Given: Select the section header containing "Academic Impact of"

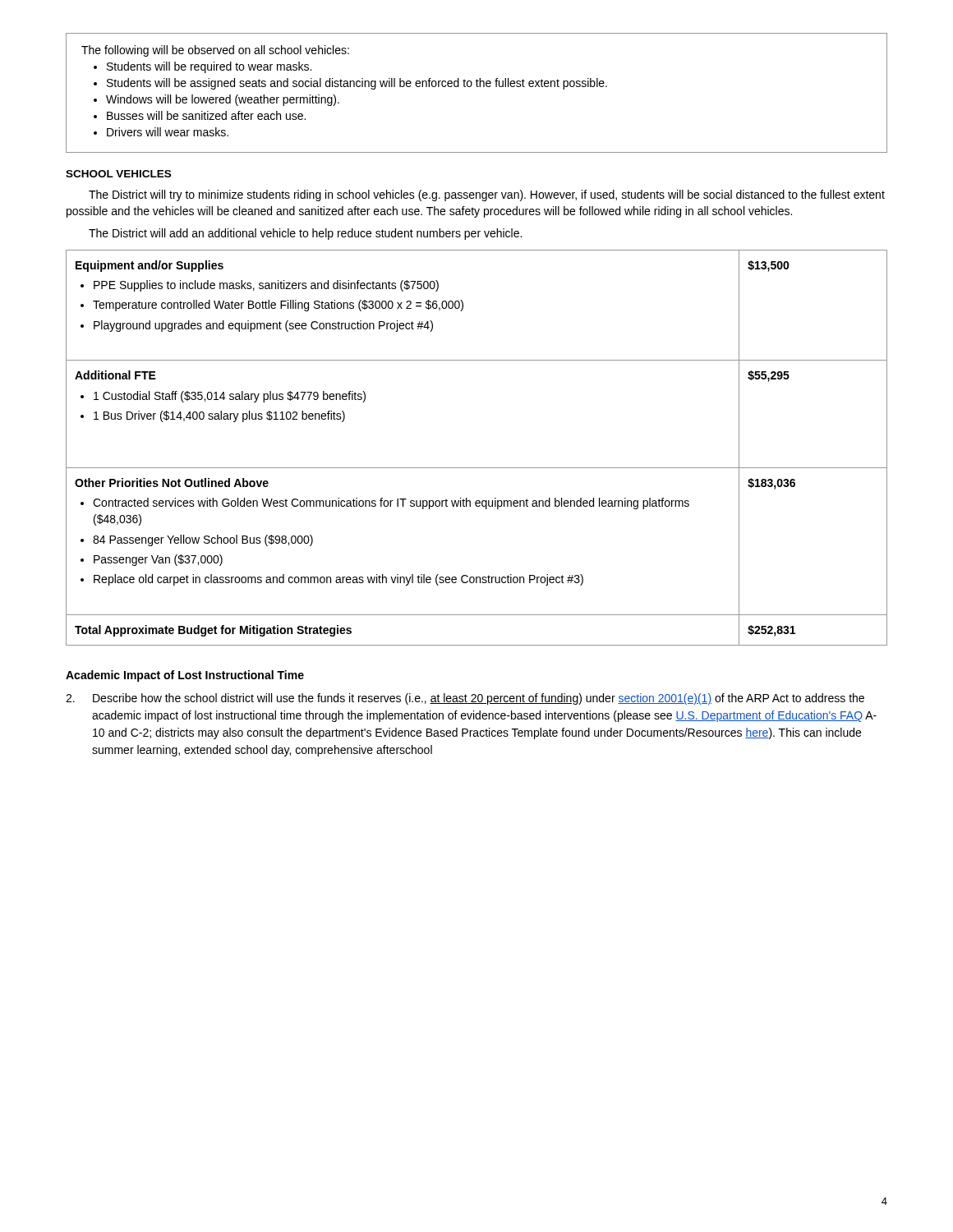Looking at the screenshot, I should (185, 675).
